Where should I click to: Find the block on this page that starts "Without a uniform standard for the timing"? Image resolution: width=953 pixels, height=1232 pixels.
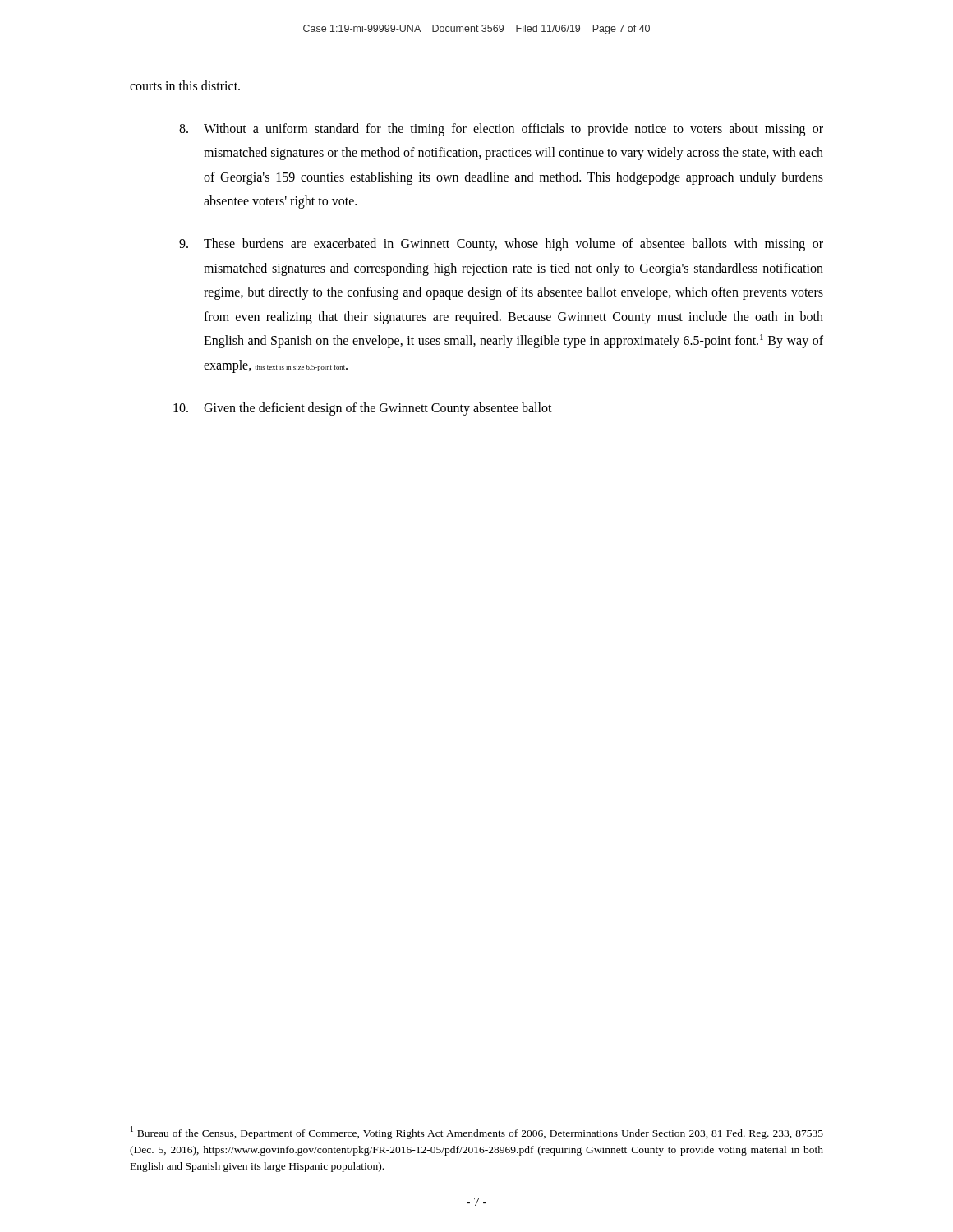pyautogui.click(x=476, y=165)
